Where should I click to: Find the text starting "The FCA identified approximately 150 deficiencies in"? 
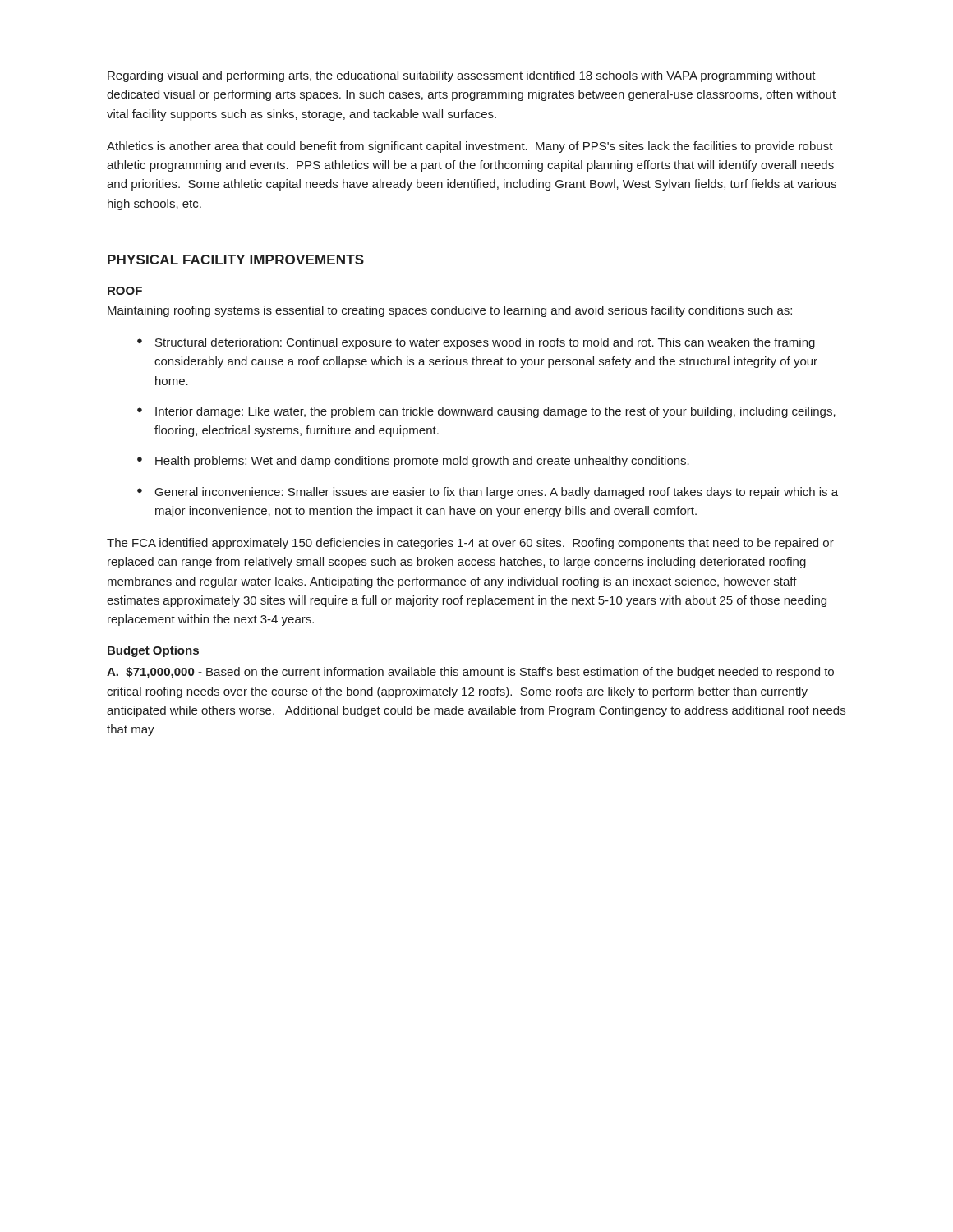tap(470, 581)
